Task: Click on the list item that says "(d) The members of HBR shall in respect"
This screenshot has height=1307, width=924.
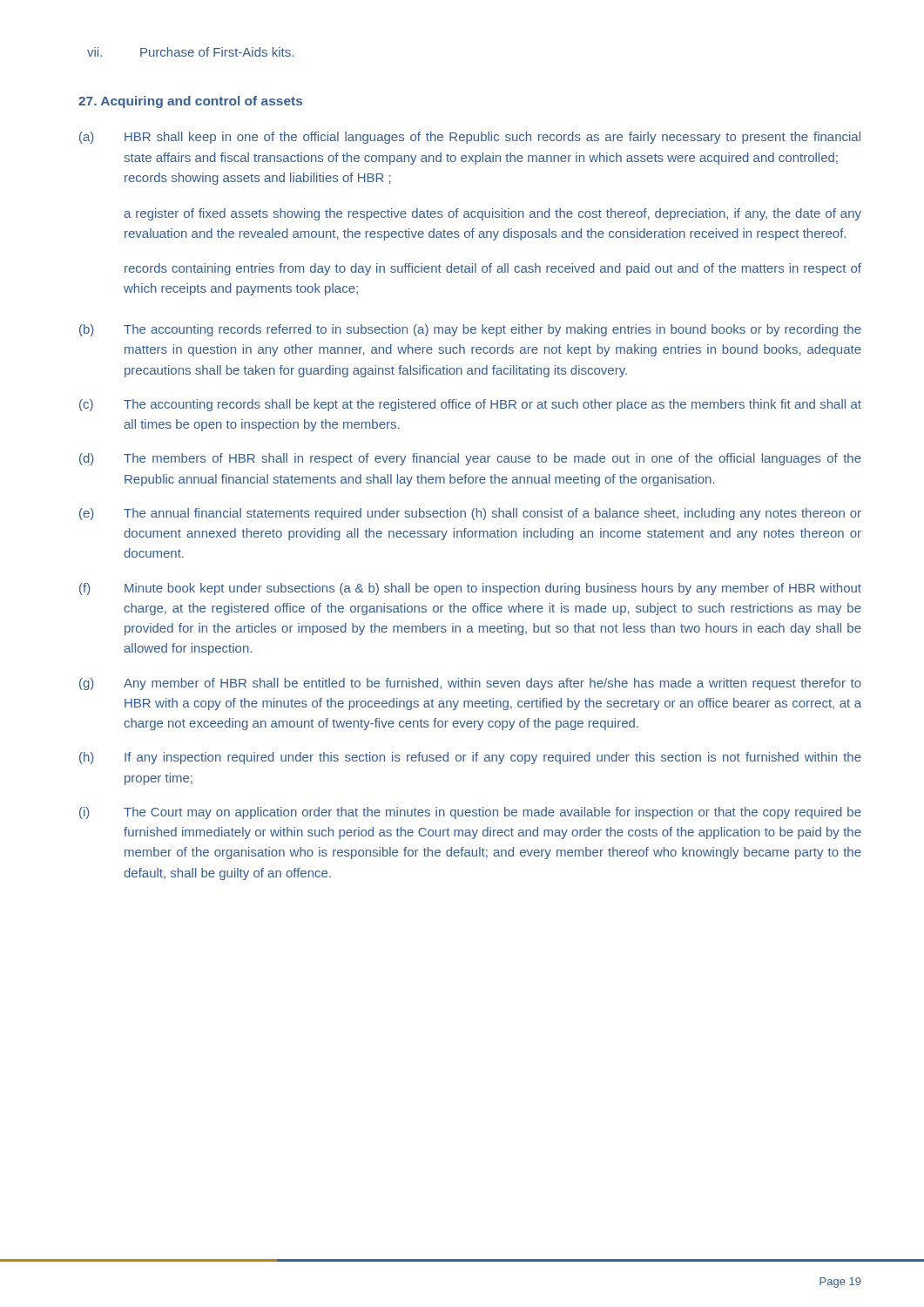Action: 470,468
